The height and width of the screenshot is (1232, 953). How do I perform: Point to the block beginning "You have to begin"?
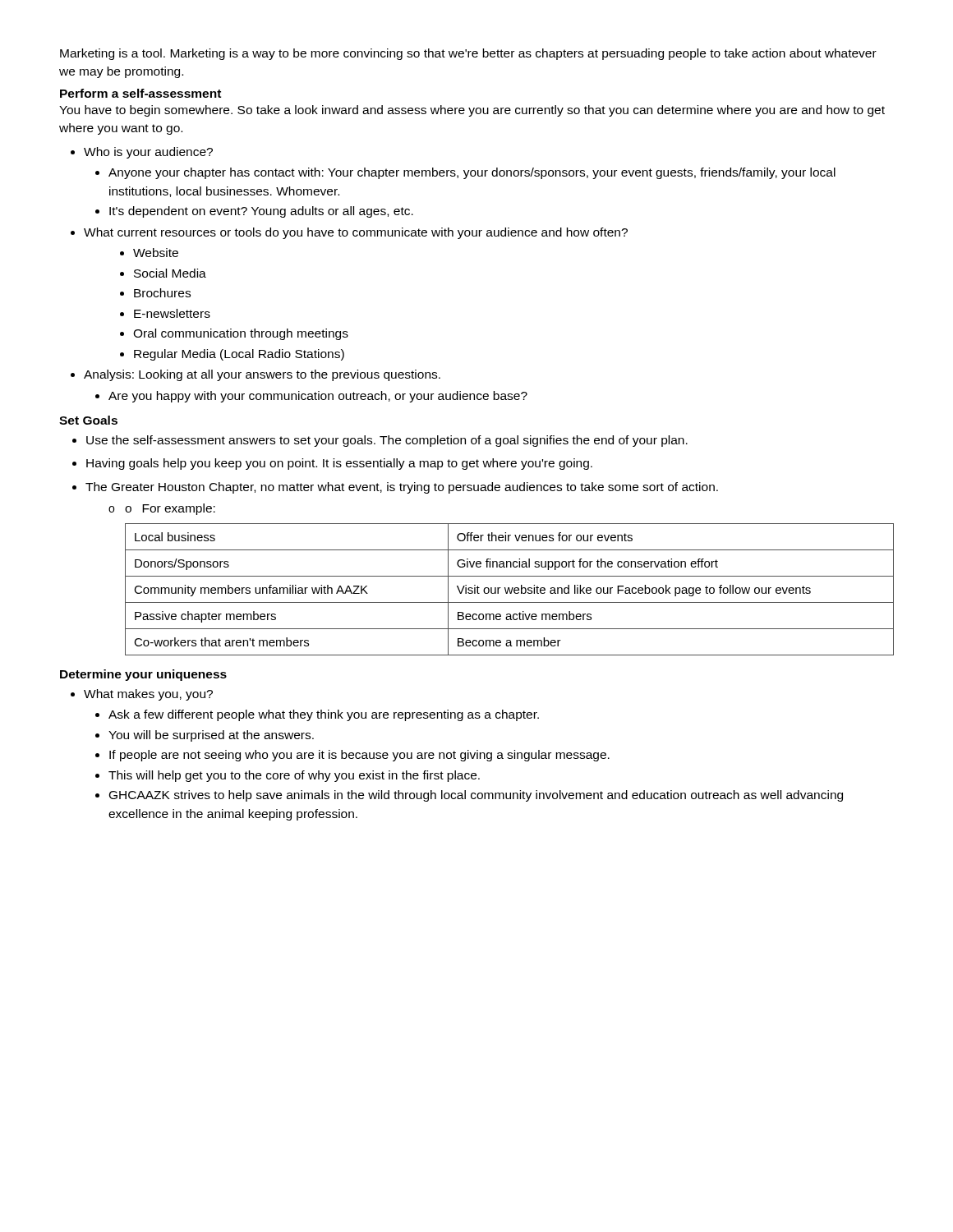point(472,119)
